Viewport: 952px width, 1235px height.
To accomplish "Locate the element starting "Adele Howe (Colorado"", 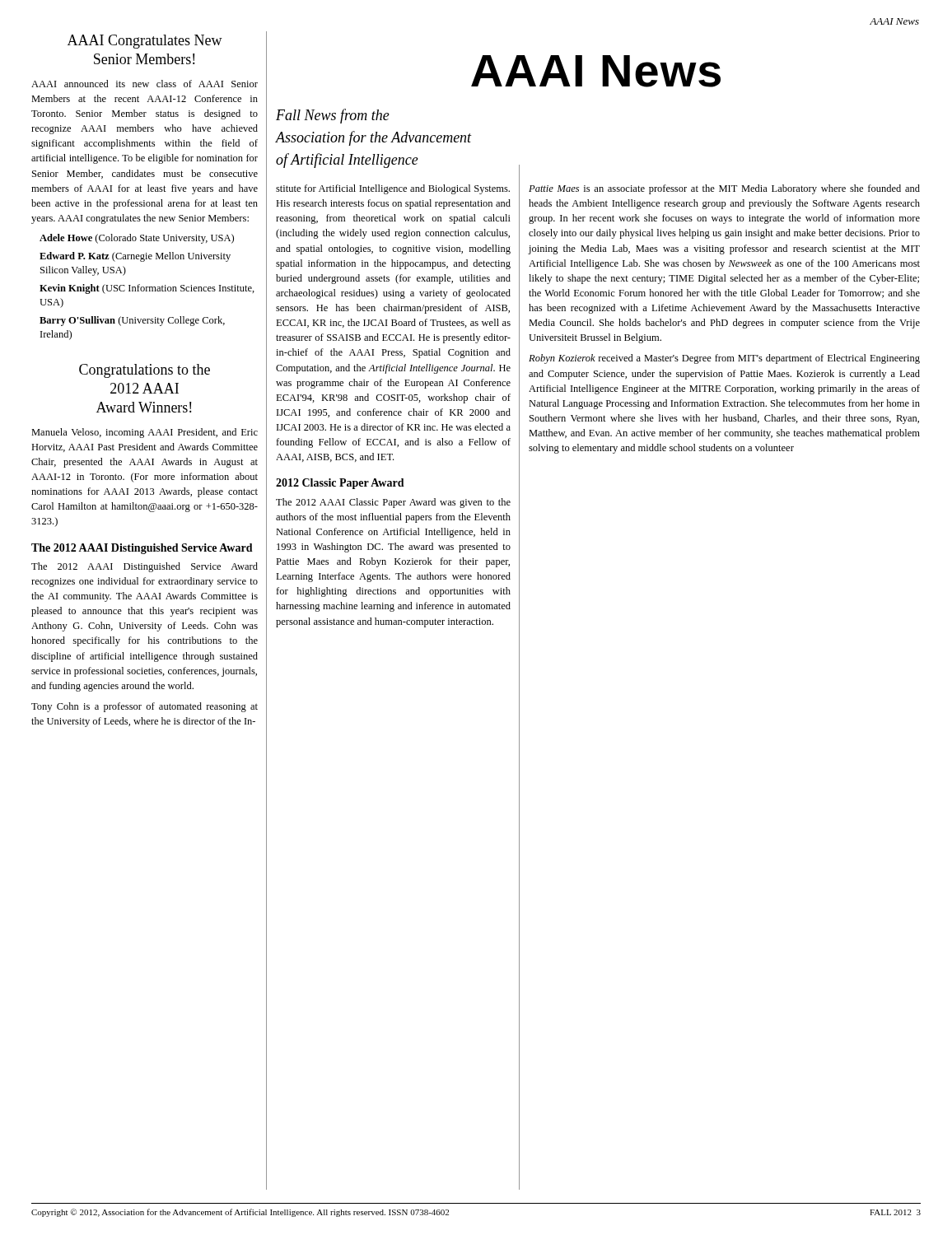I will click(137, 238).
